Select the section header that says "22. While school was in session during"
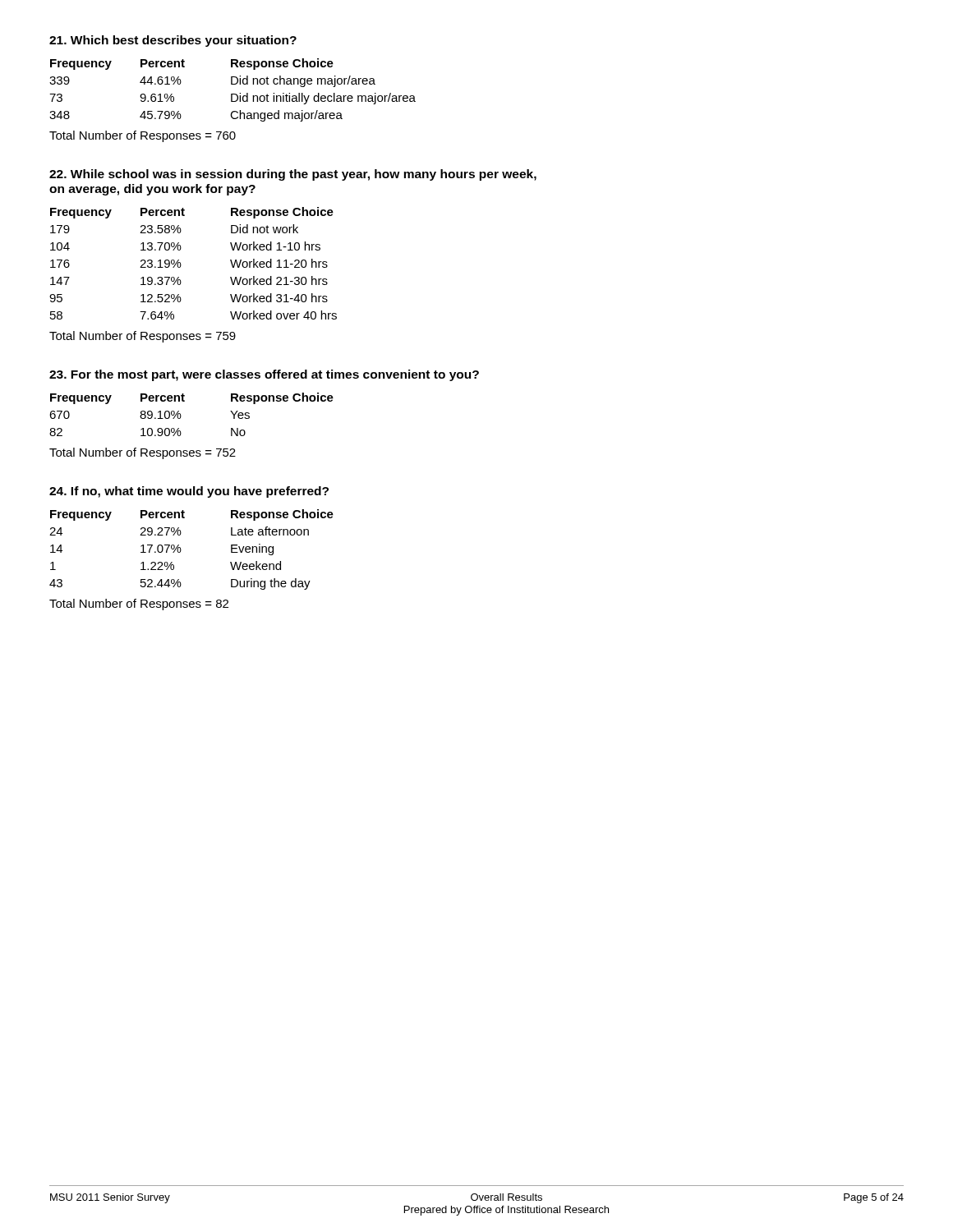The height and width of the screenshot is (1232, 953). click(x=293, y=181)
